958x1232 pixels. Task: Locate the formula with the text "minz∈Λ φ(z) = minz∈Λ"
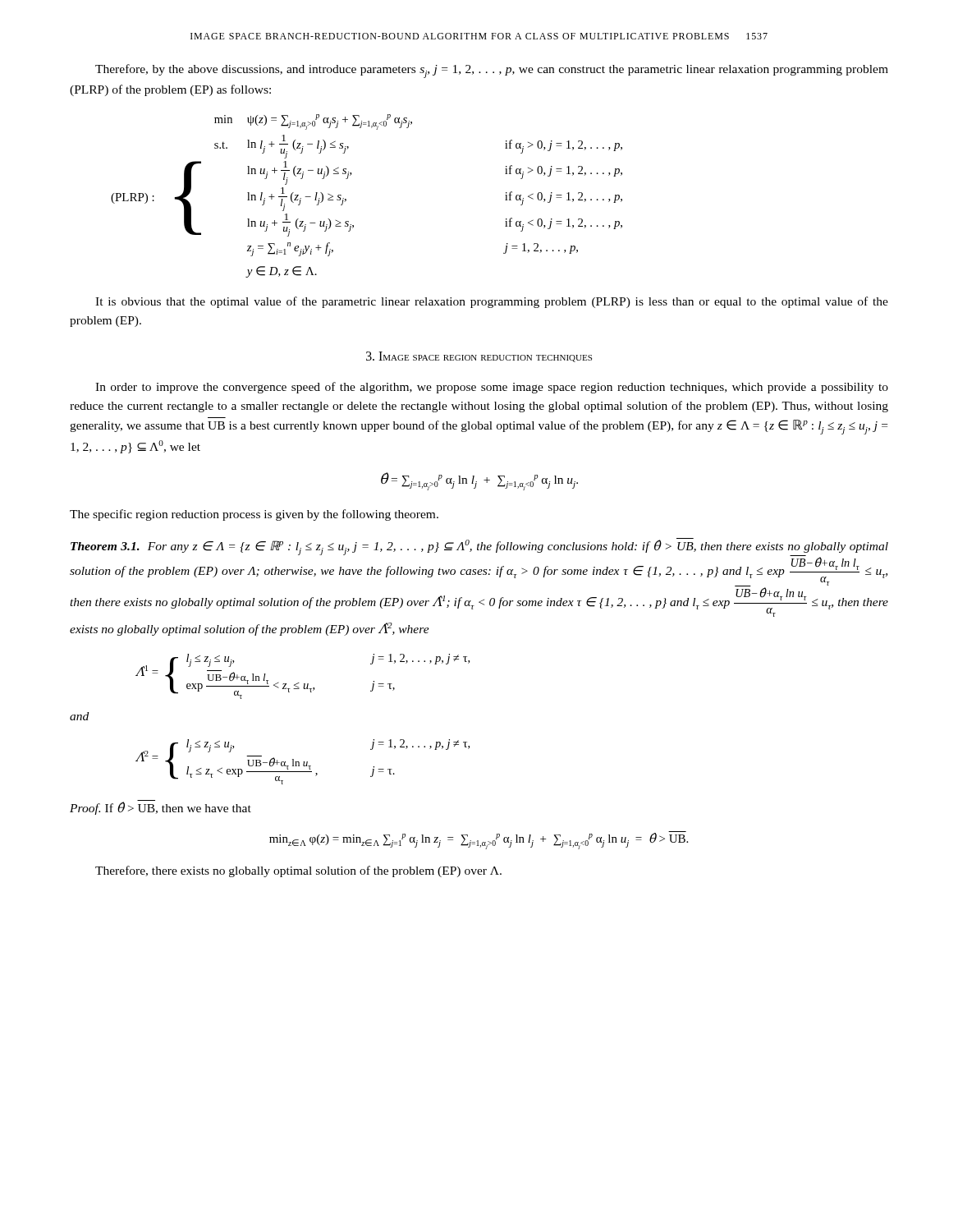[x=479, y=839]
